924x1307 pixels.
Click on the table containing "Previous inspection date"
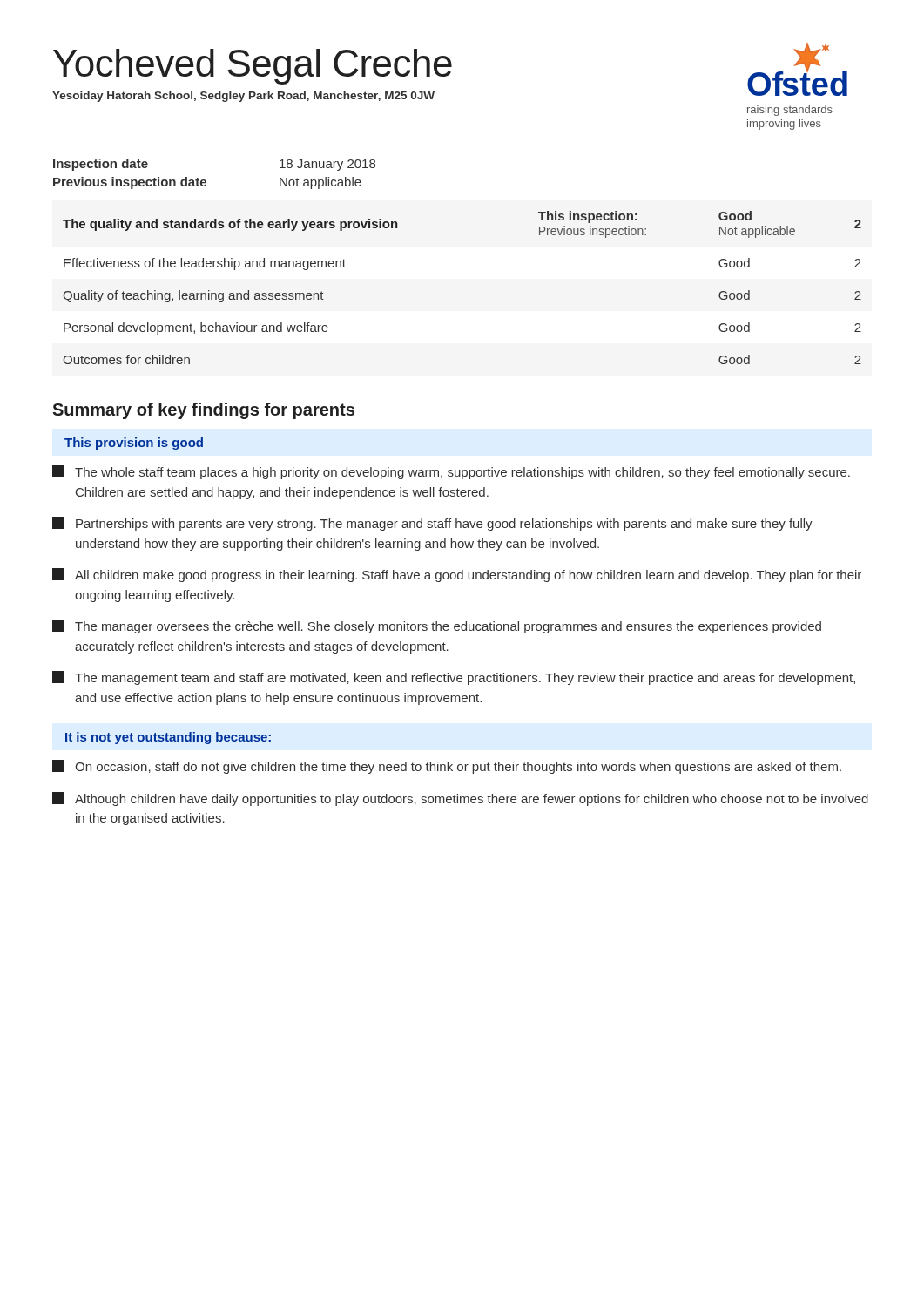[x=462, y=173]
